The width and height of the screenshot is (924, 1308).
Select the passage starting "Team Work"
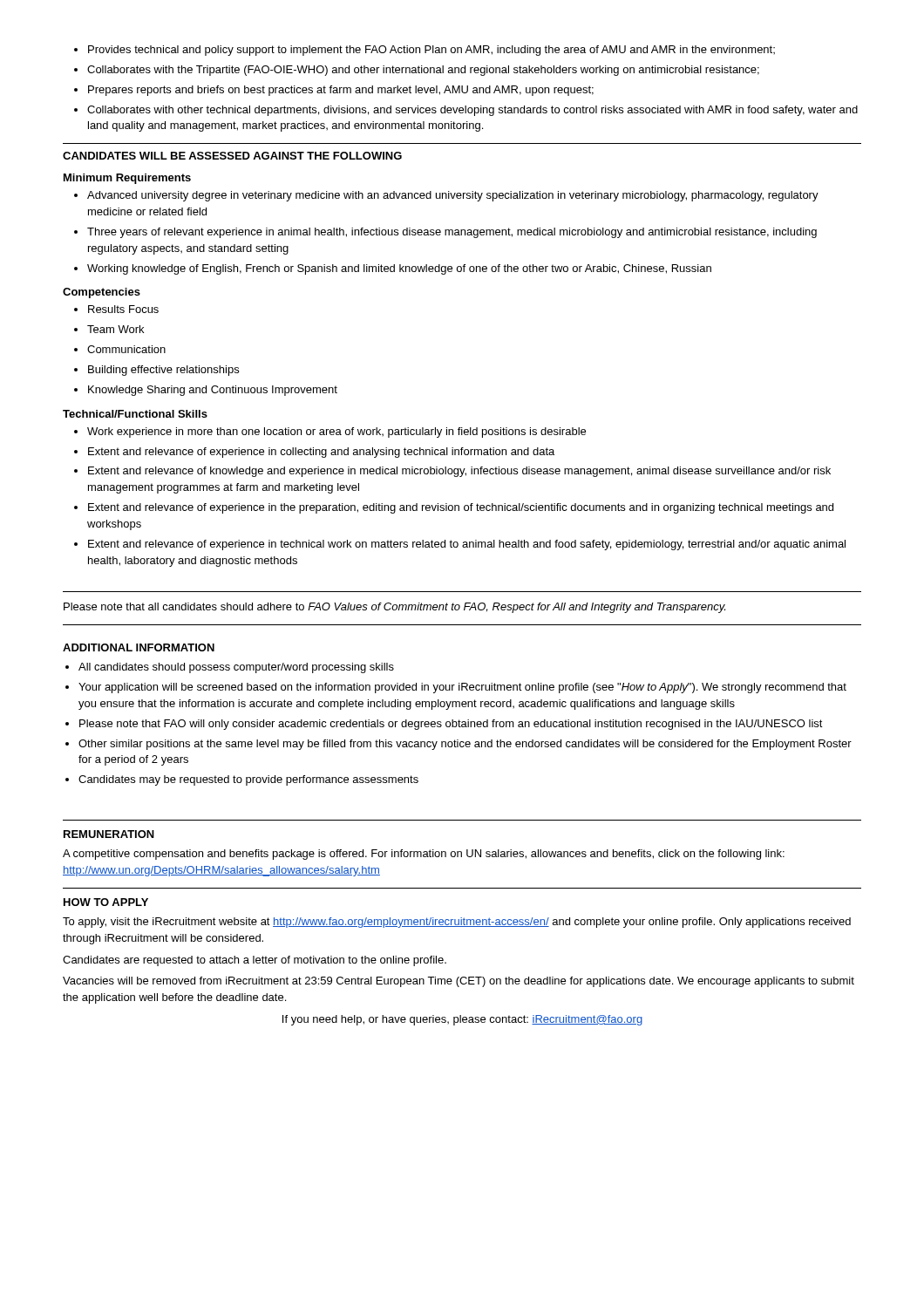[x=116, y=329]
